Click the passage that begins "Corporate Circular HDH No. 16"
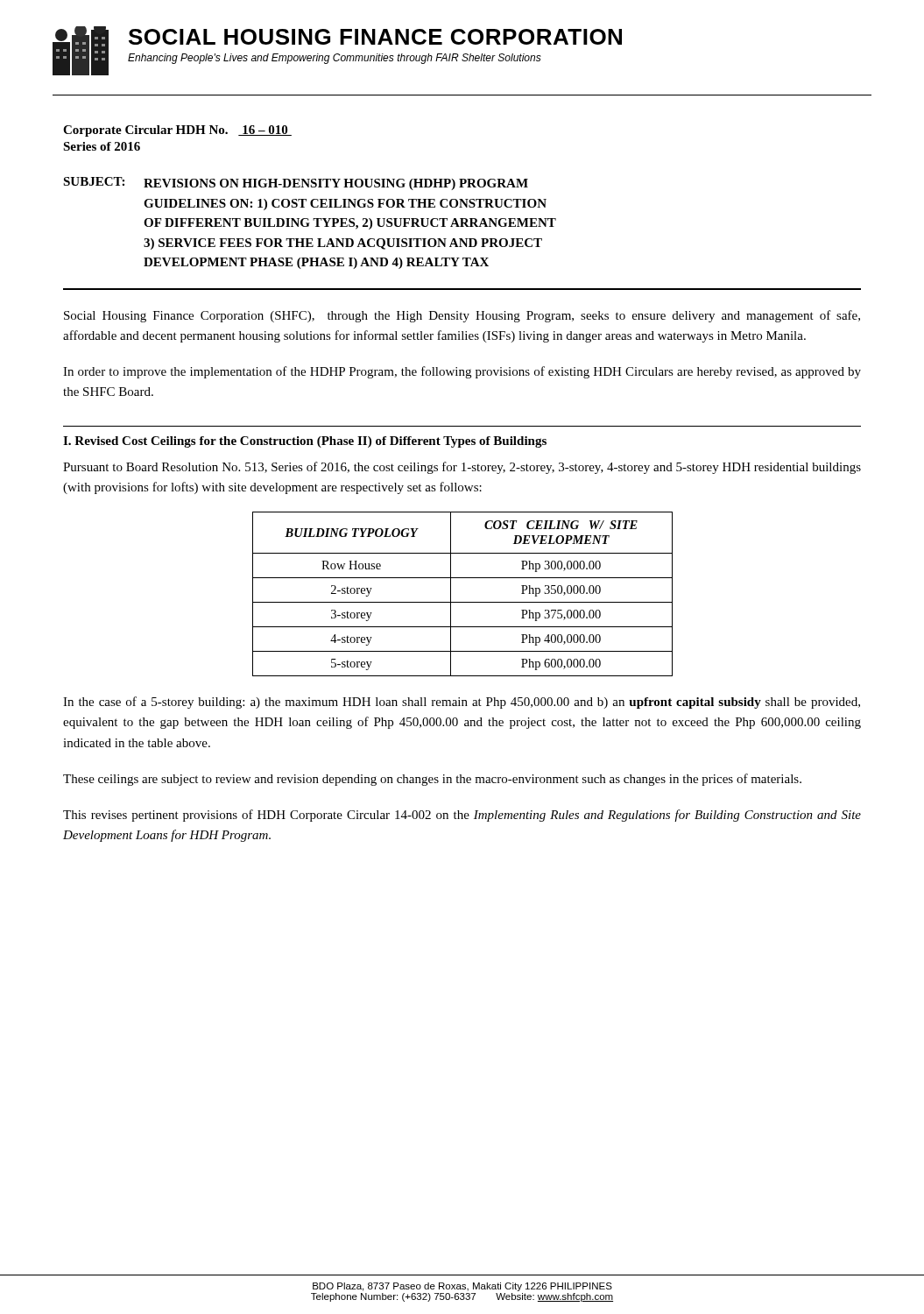924x1314 pixels. [x=177, y=131]
